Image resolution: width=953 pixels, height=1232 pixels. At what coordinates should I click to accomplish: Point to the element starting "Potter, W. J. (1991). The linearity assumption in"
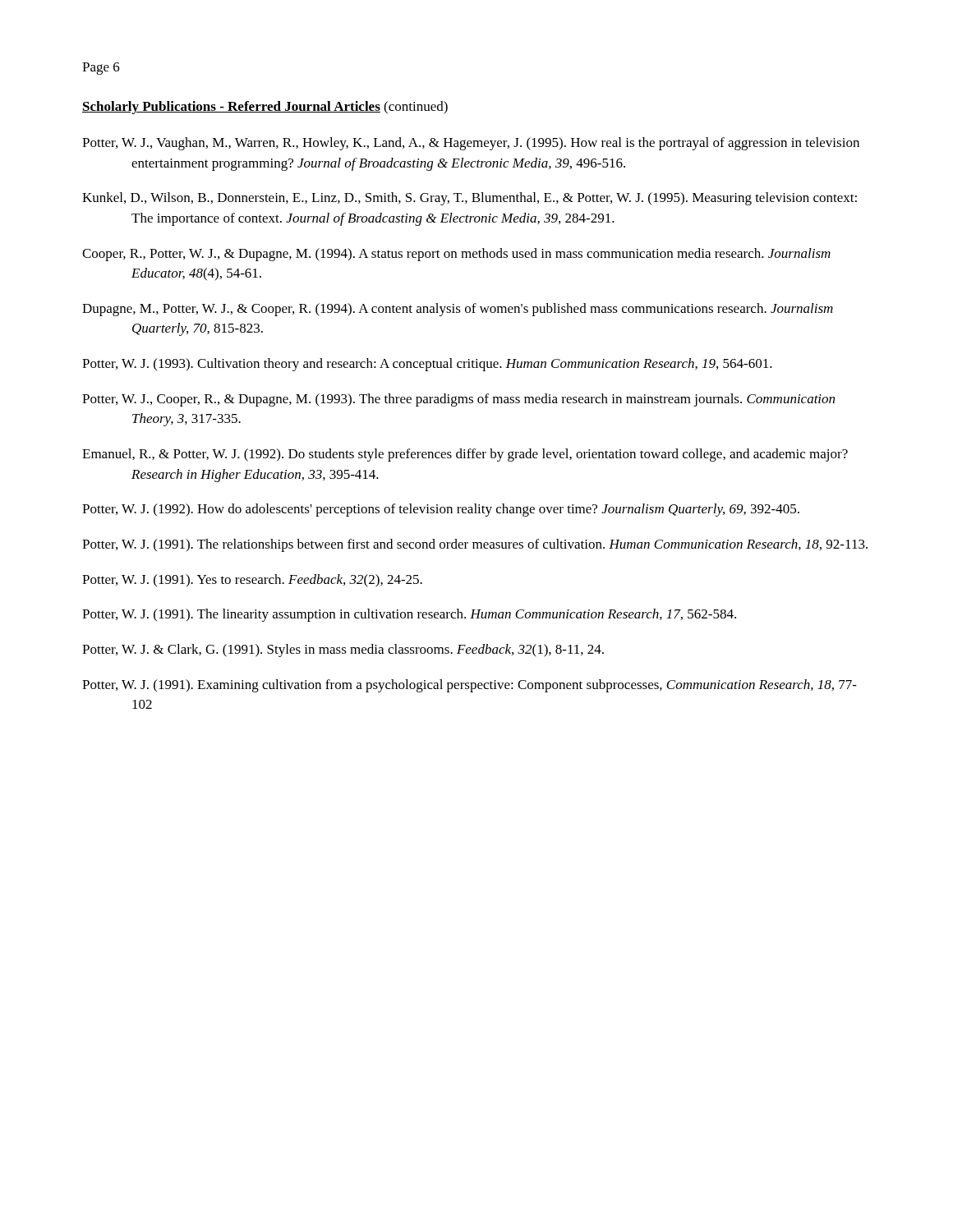point(410,614)
